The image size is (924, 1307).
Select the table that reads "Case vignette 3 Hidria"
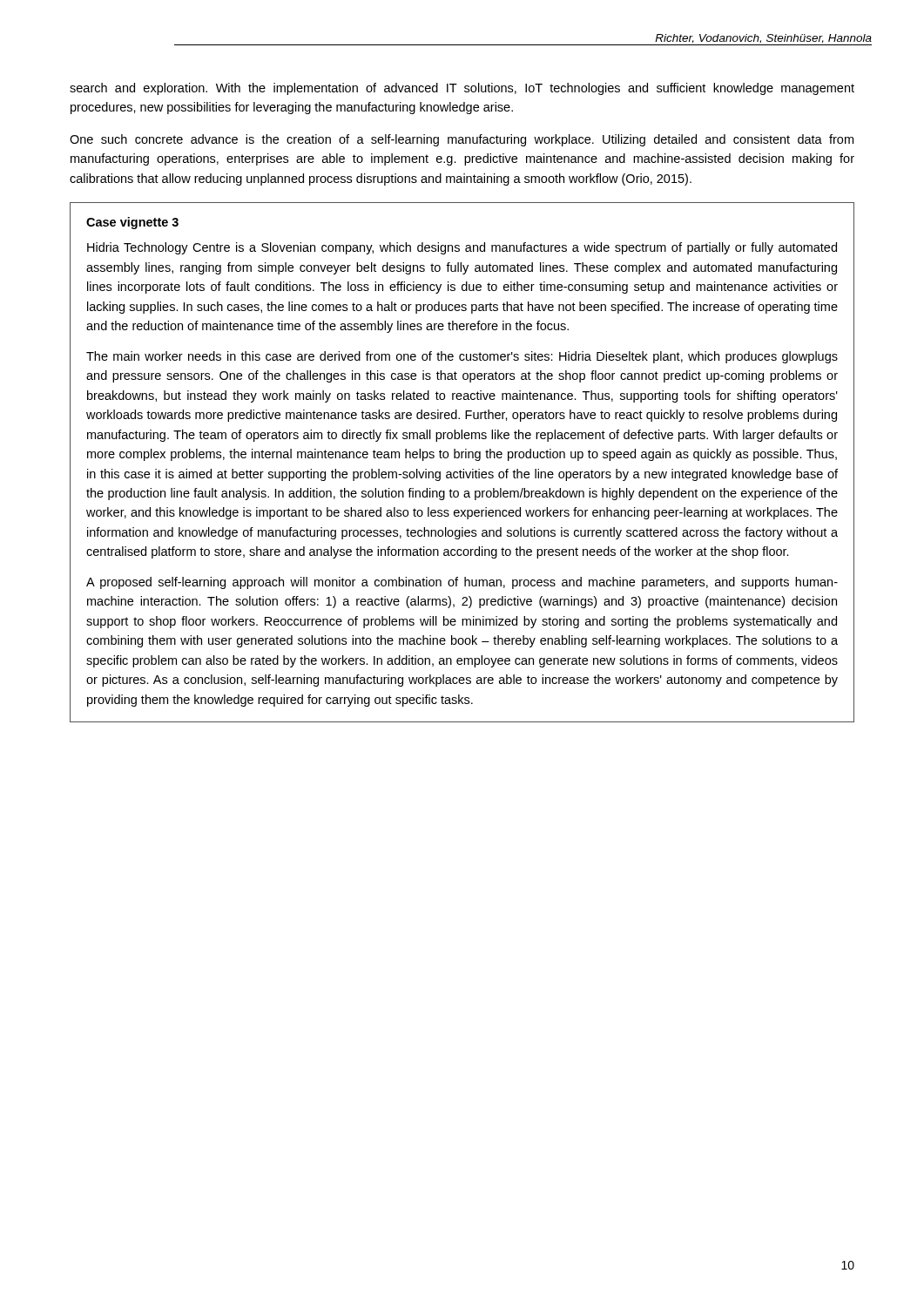(x=462, y=462)
